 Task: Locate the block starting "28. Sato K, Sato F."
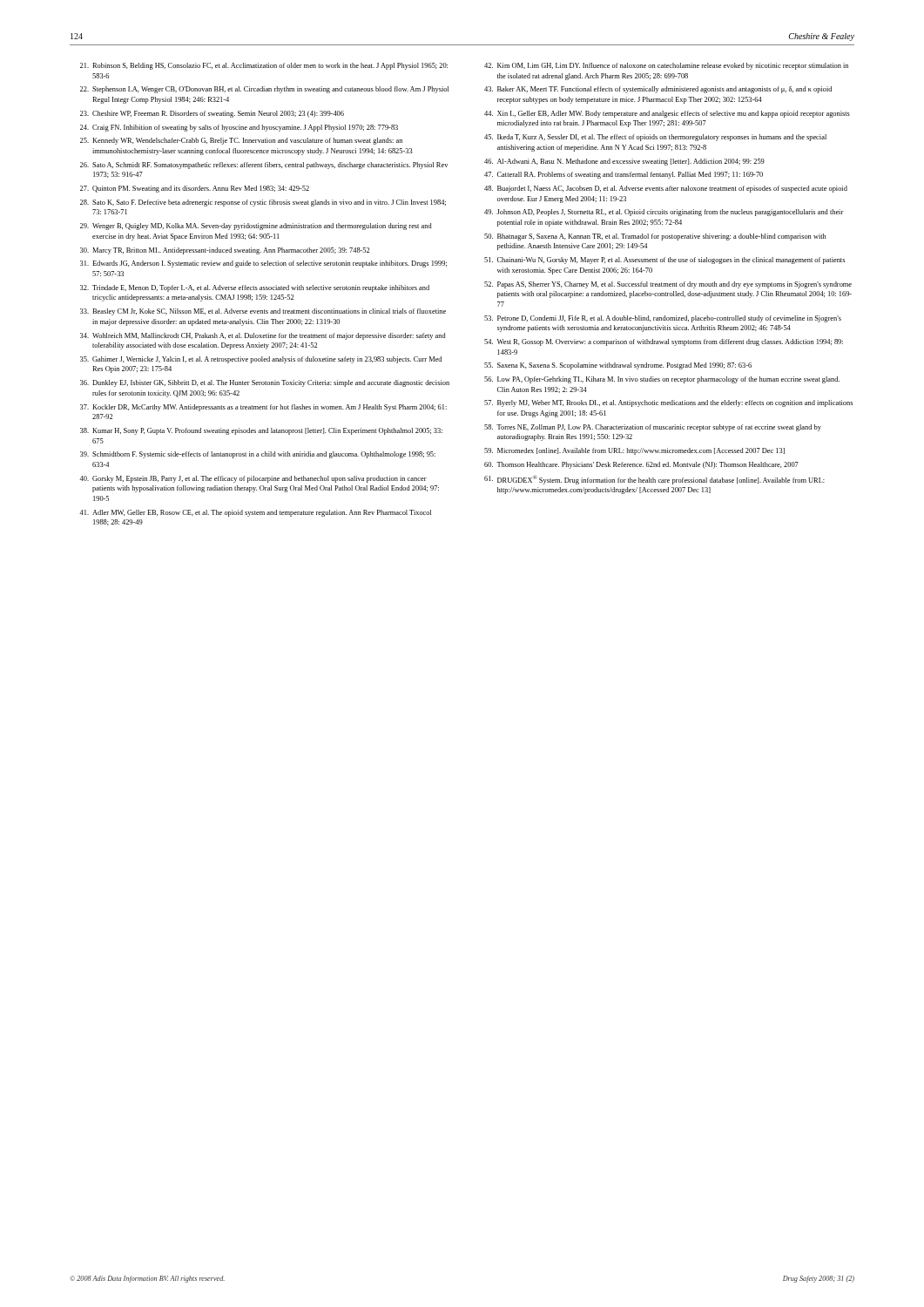260,208
